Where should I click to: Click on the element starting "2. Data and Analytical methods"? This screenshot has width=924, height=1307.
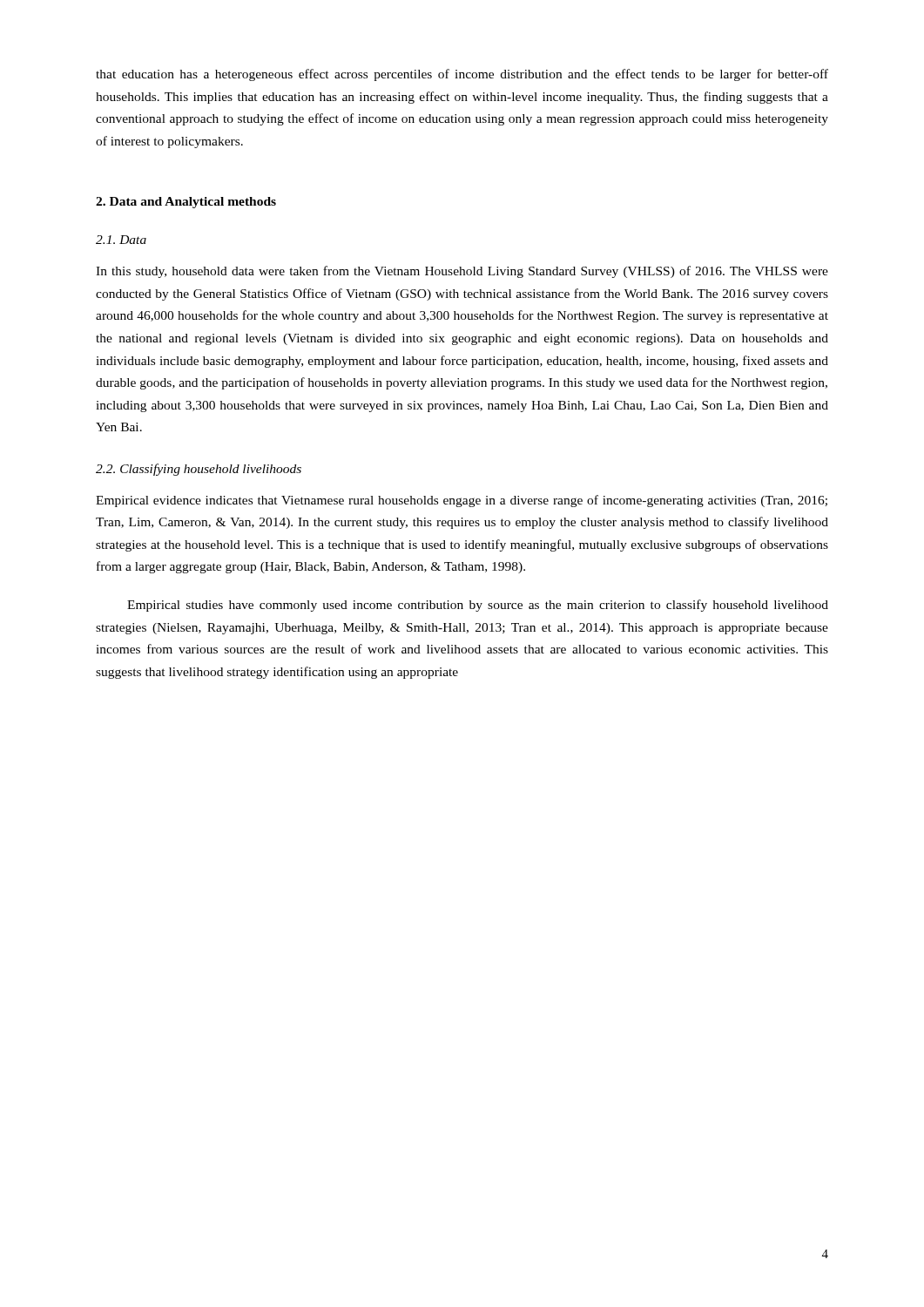[186, 201]
